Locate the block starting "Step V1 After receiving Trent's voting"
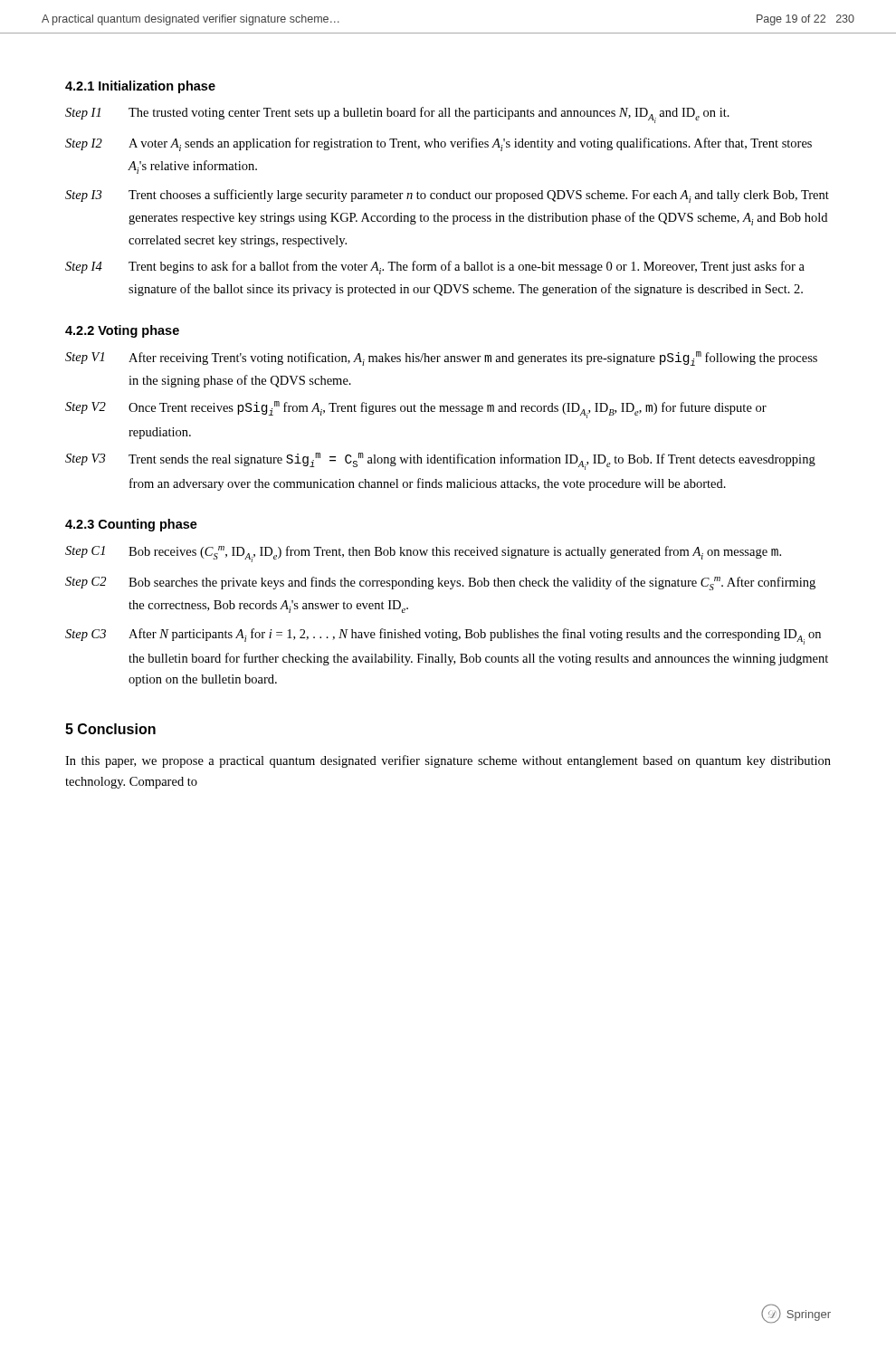 448,368
